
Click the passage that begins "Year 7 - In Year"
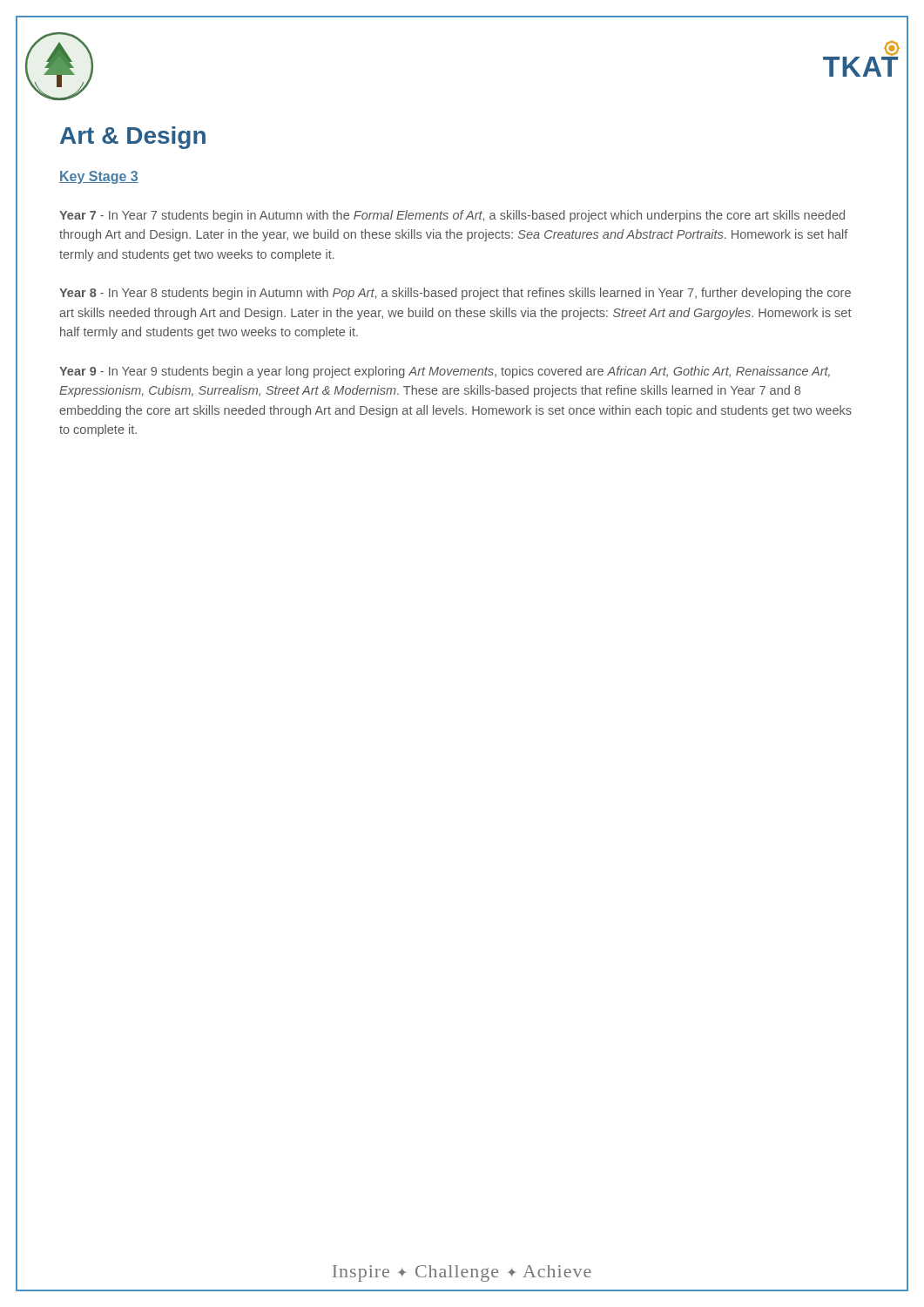tap(453, 235)
